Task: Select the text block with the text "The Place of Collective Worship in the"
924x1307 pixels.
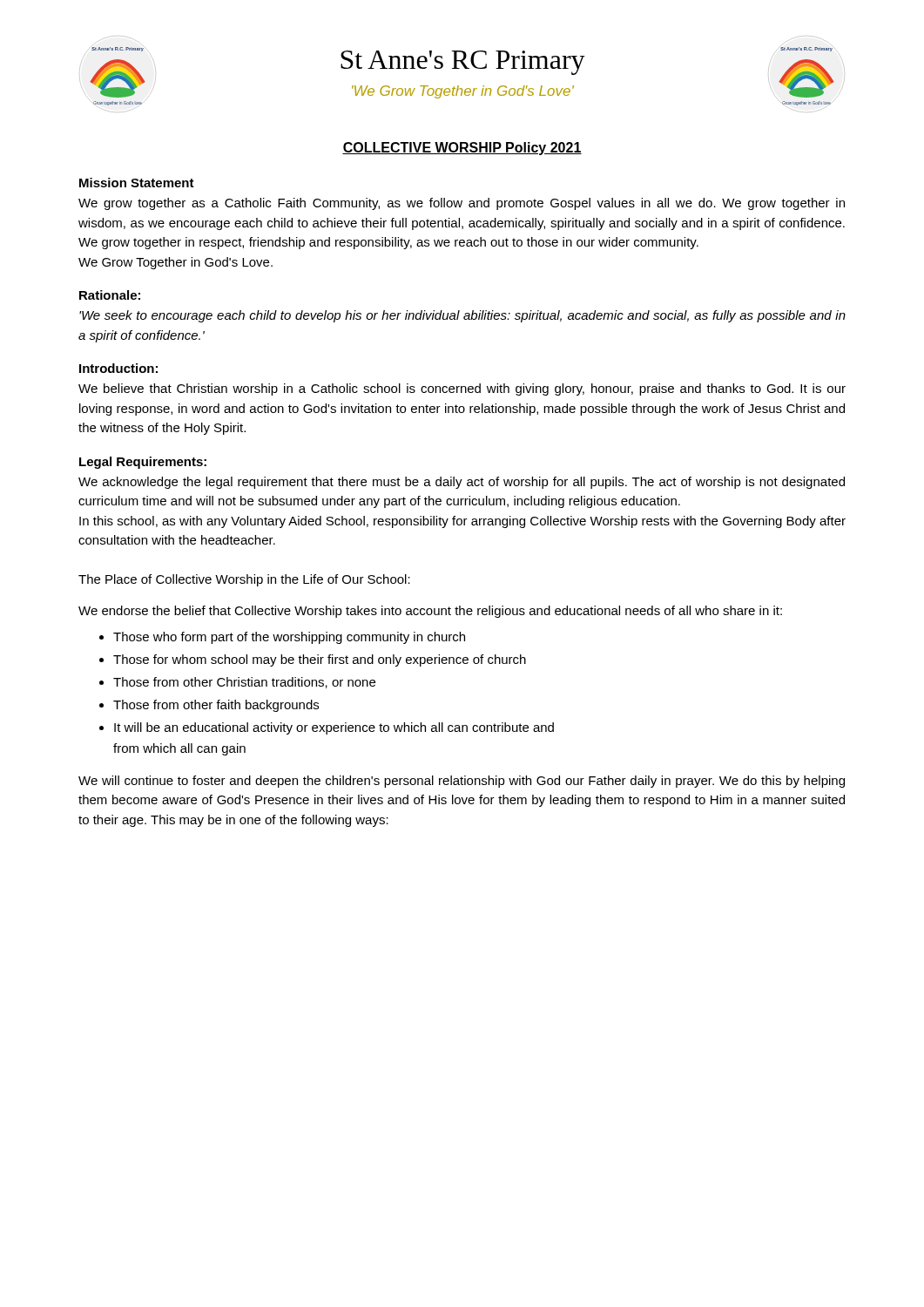Action: (x=245, y=579)
